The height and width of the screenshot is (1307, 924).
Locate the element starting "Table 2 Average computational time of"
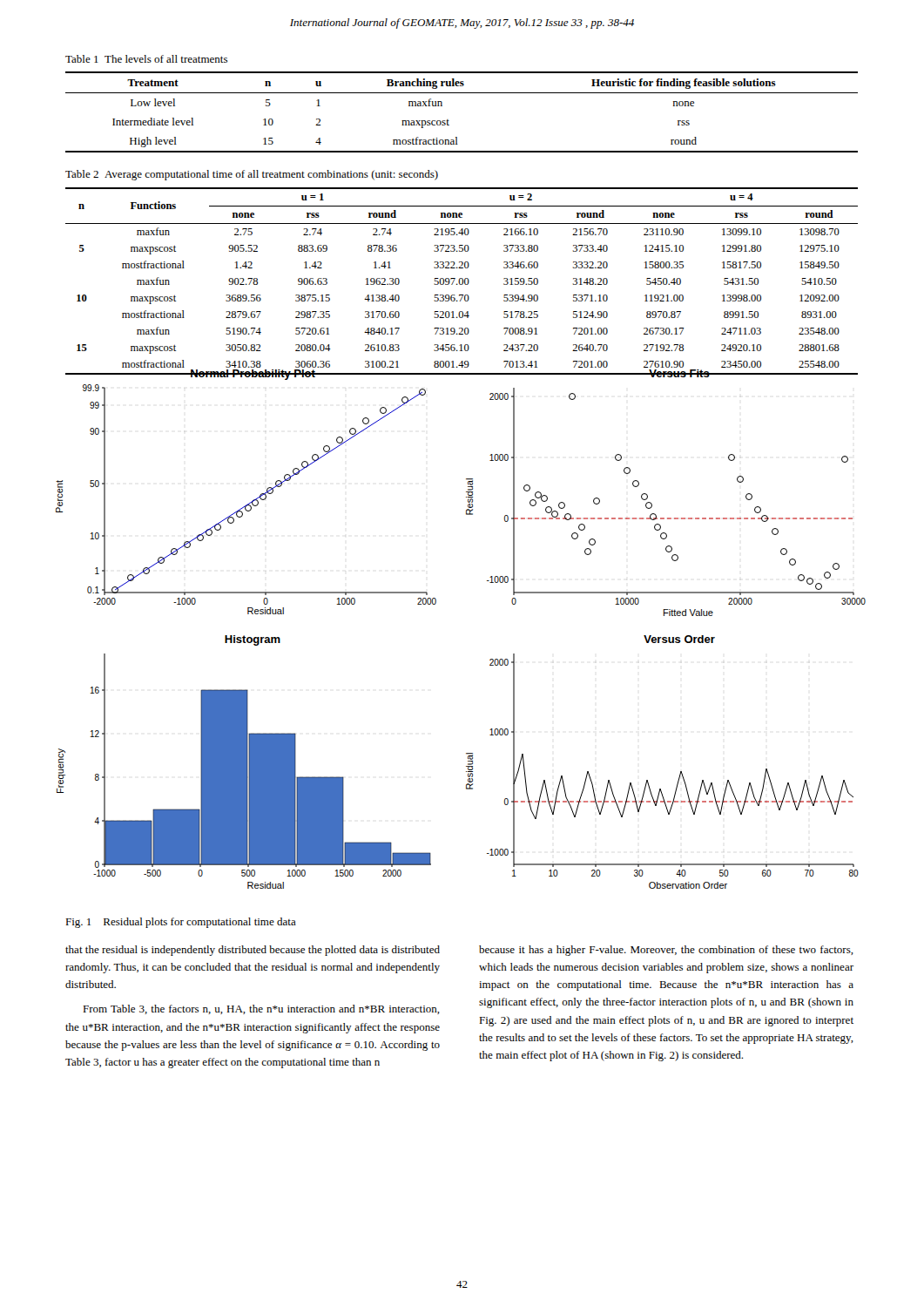click(x=252, y=174)
